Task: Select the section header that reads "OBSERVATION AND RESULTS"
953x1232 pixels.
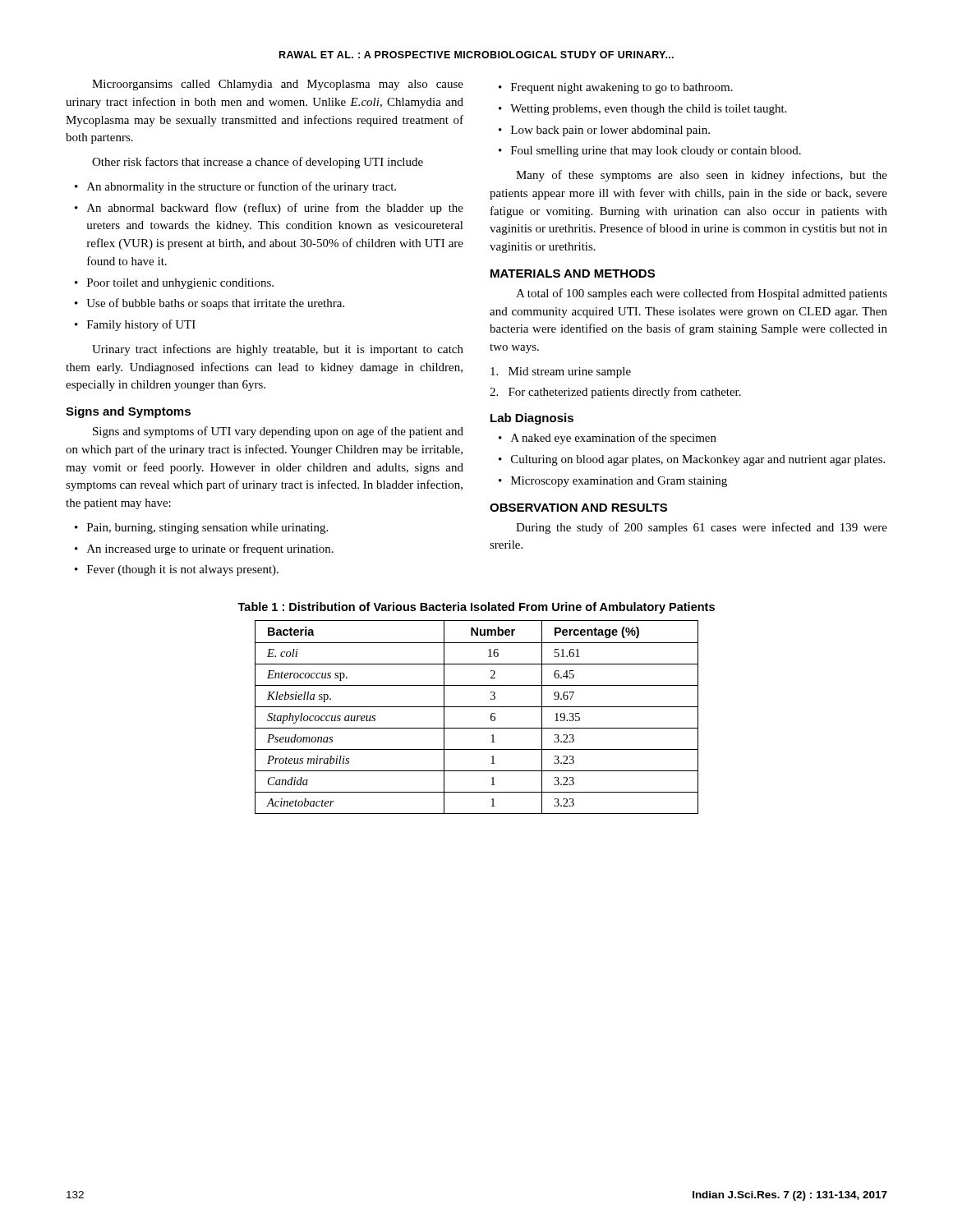Action: [x=579, y=507]
